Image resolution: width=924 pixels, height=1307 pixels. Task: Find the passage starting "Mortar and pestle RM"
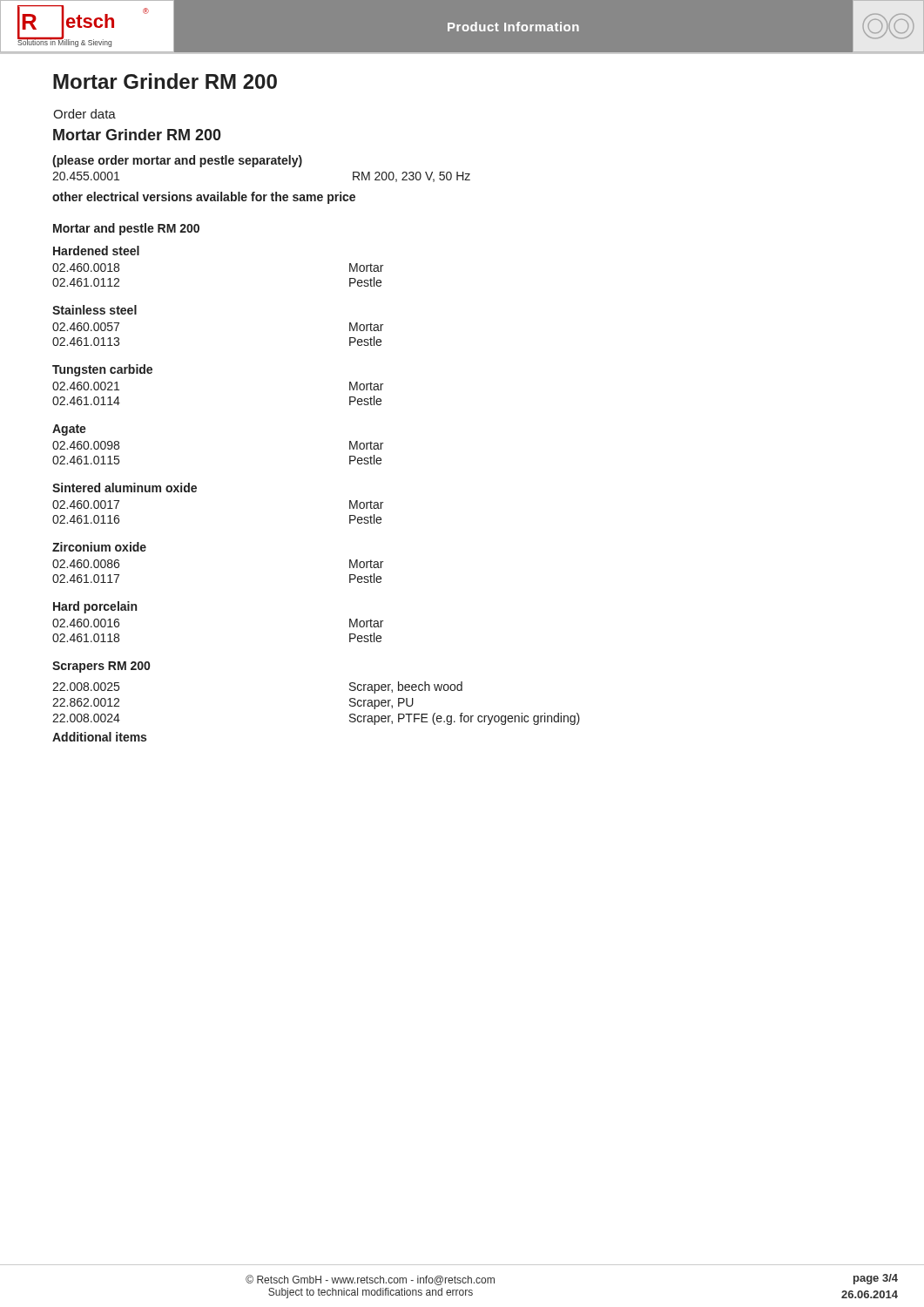(126, 228)
